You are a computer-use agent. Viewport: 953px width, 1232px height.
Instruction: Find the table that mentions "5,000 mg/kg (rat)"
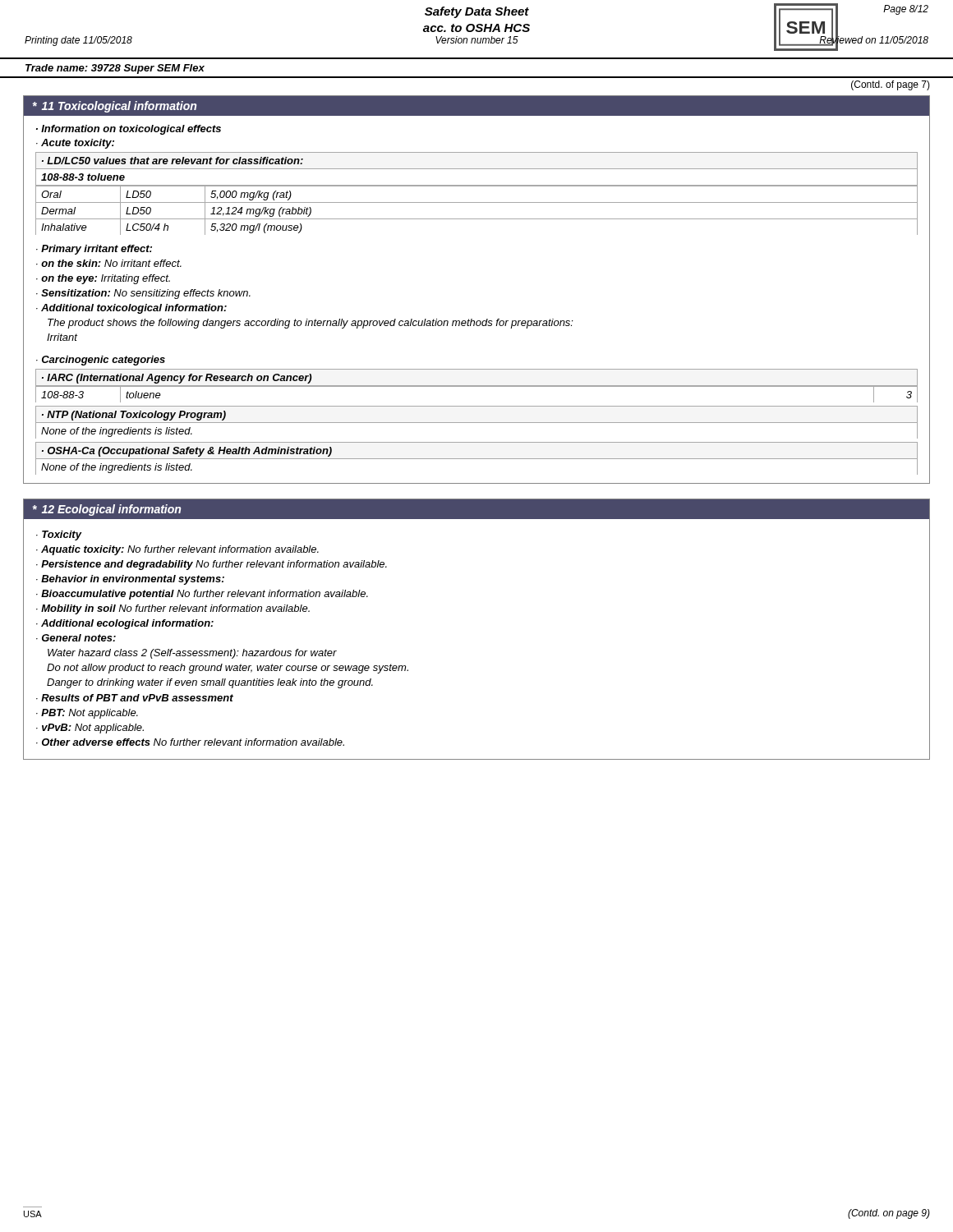[476, 193]
